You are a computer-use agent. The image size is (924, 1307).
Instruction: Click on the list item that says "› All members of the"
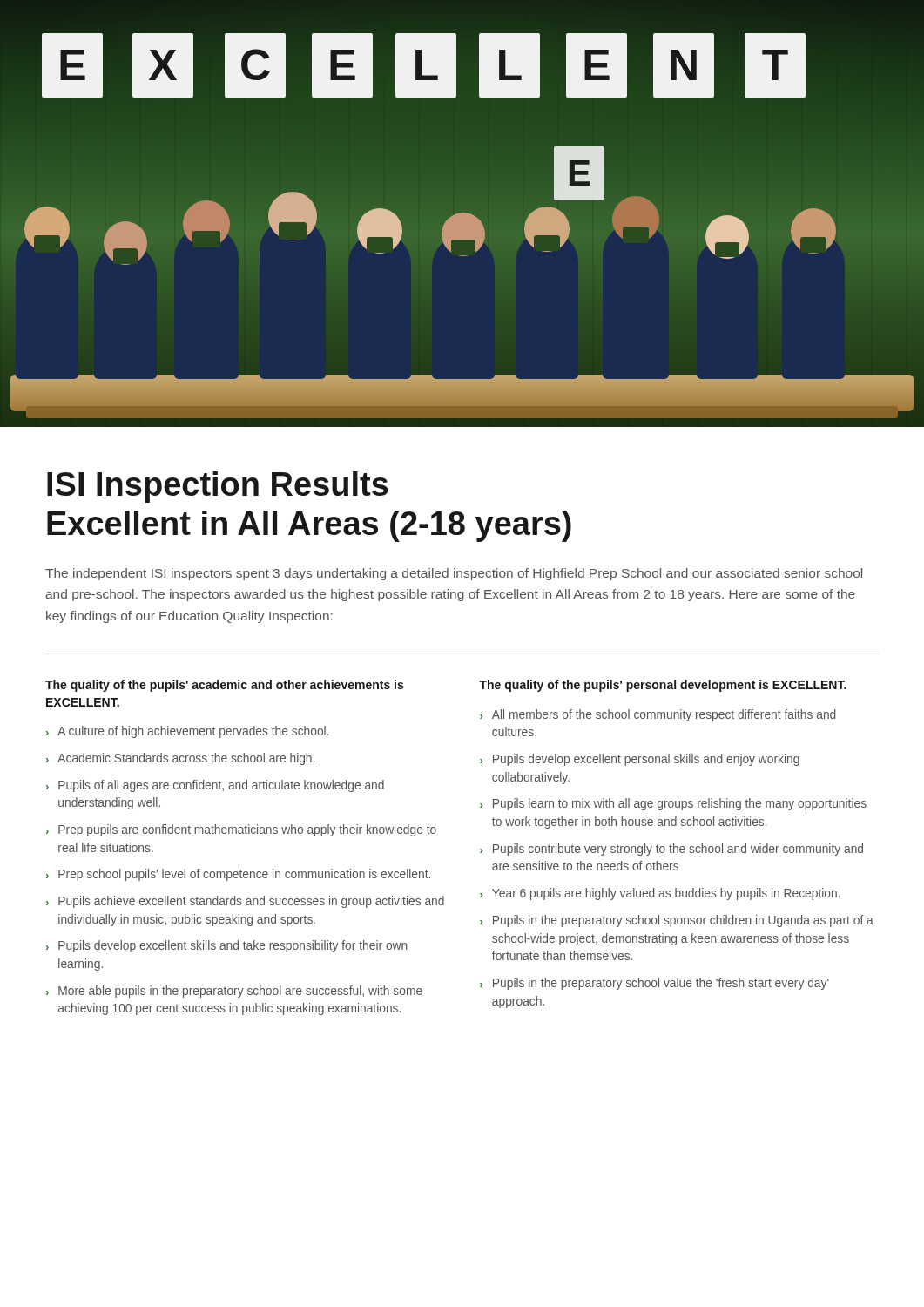(x=679, y=724)
